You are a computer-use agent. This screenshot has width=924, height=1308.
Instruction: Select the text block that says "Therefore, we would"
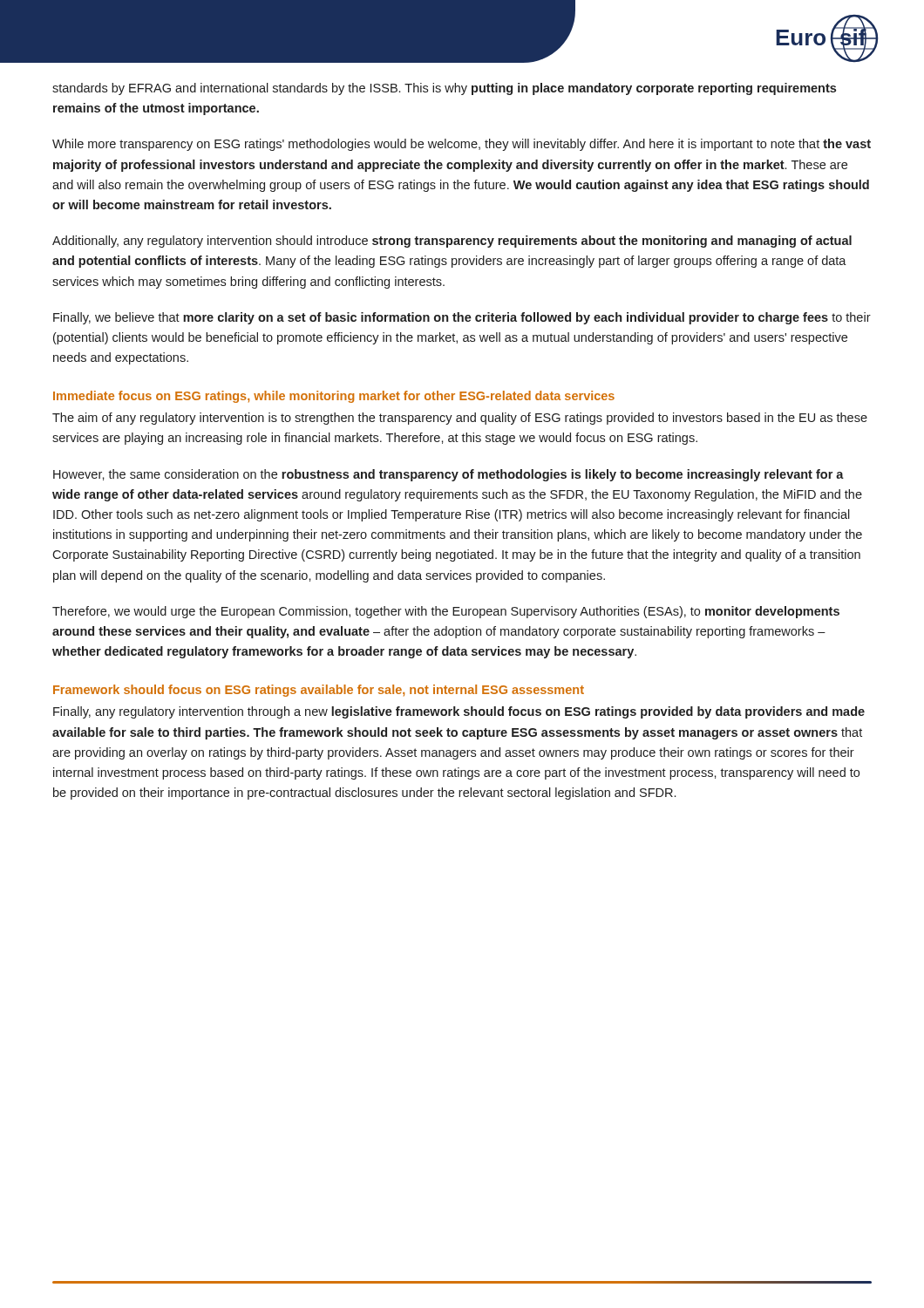(446, 631)
